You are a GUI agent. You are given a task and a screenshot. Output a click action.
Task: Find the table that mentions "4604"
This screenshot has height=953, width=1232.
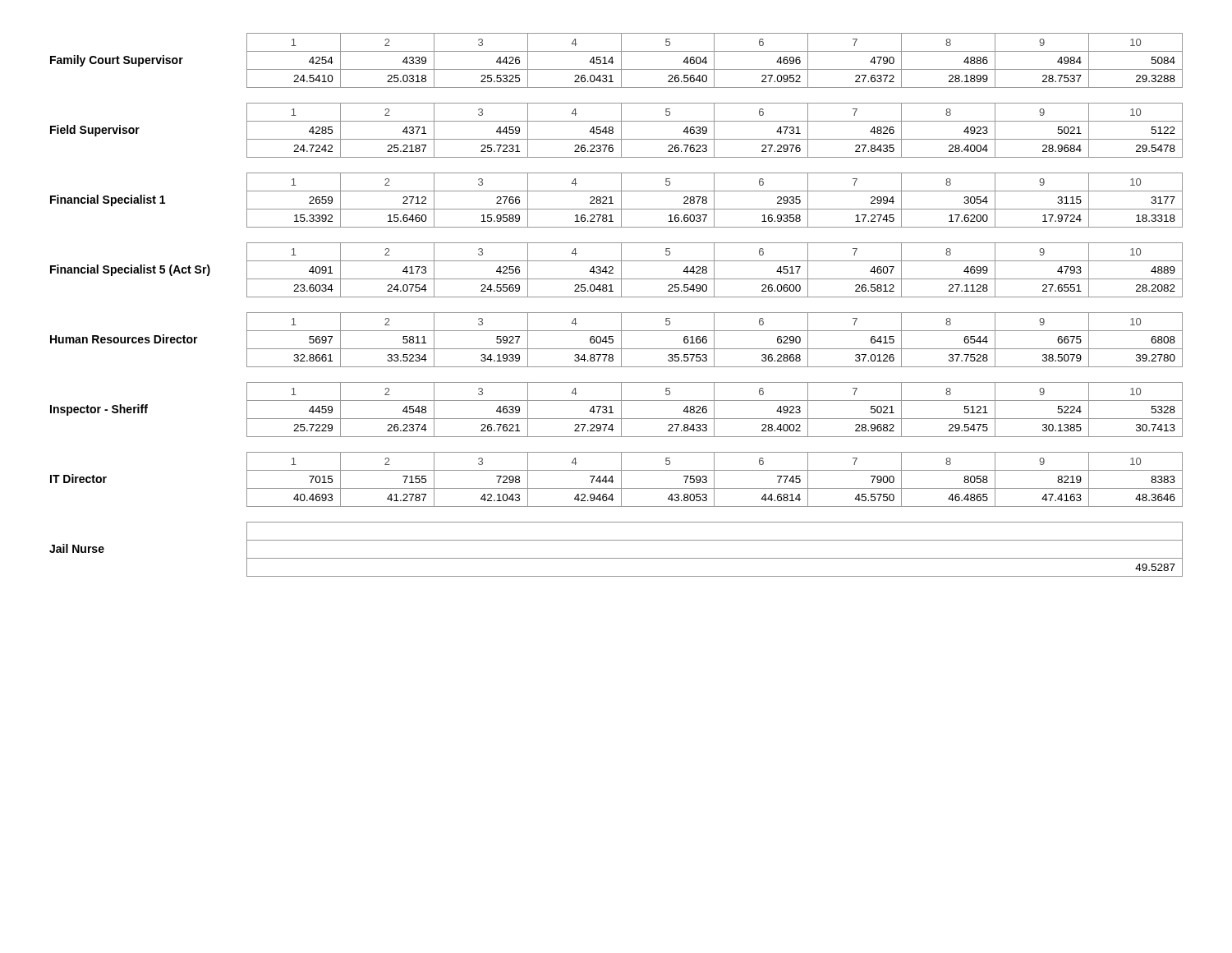pyautogui.click(x=616, y=60)
